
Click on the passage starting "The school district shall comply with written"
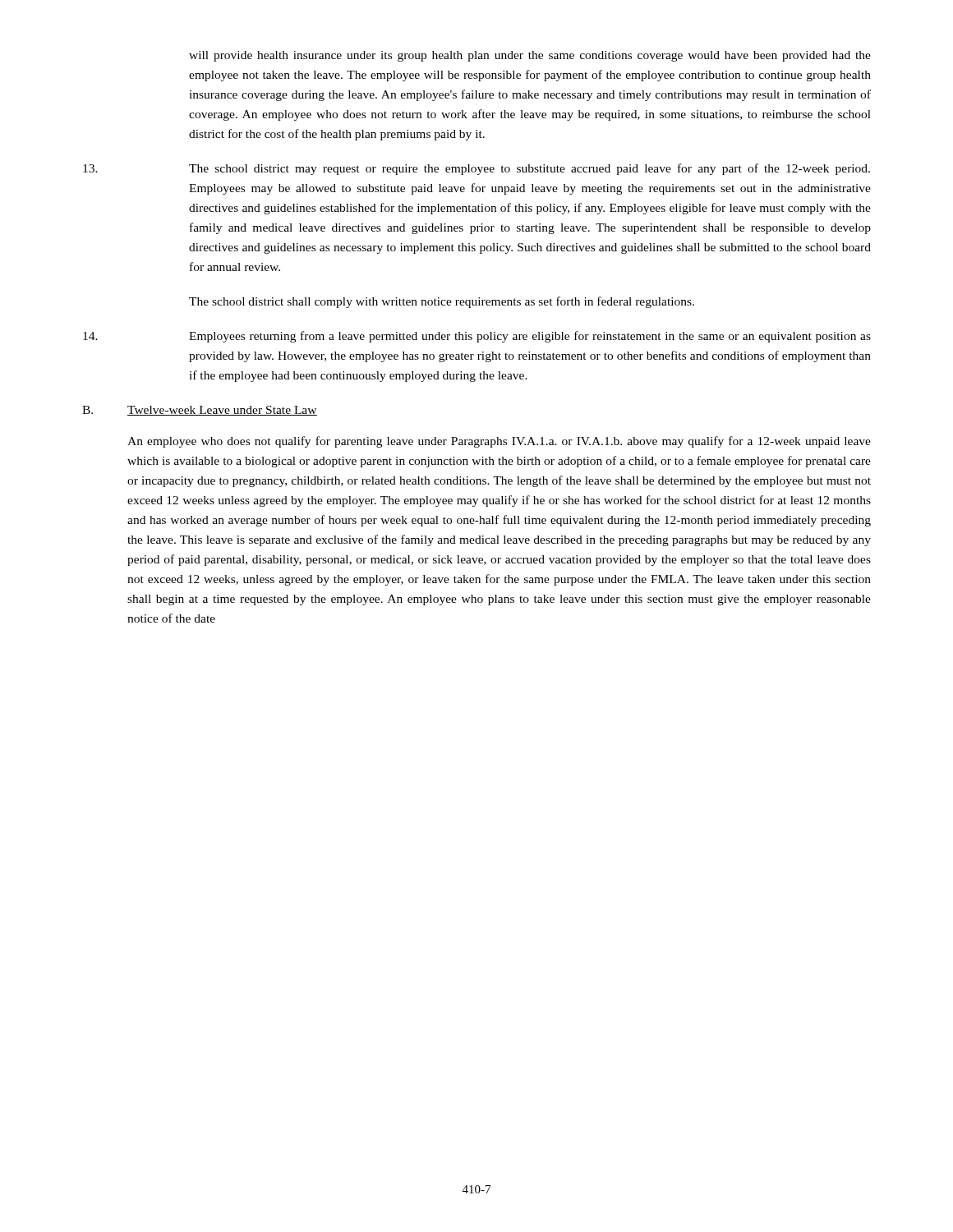(442, 301)
